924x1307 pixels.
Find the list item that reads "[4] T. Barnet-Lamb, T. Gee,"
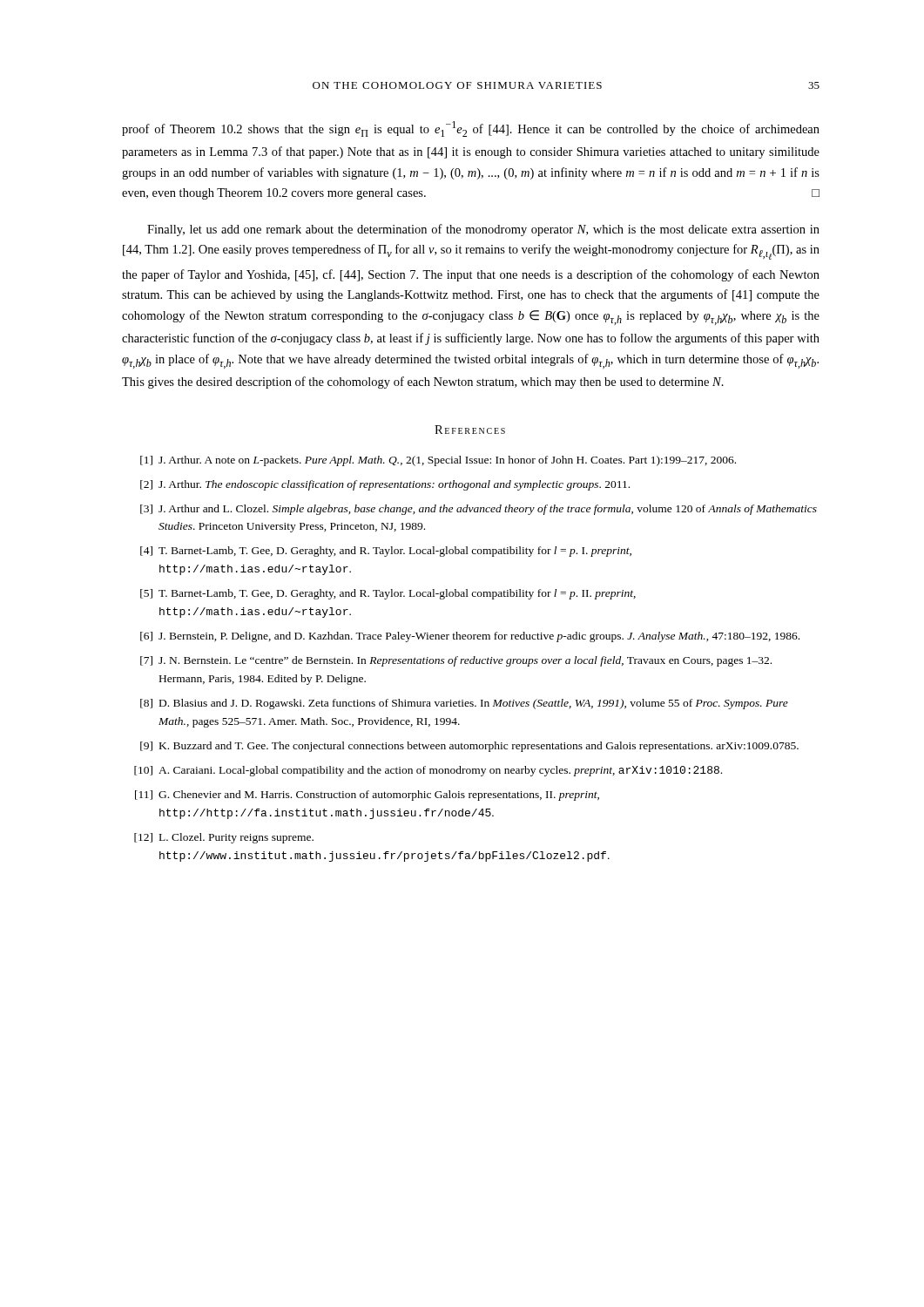[471, 561]
